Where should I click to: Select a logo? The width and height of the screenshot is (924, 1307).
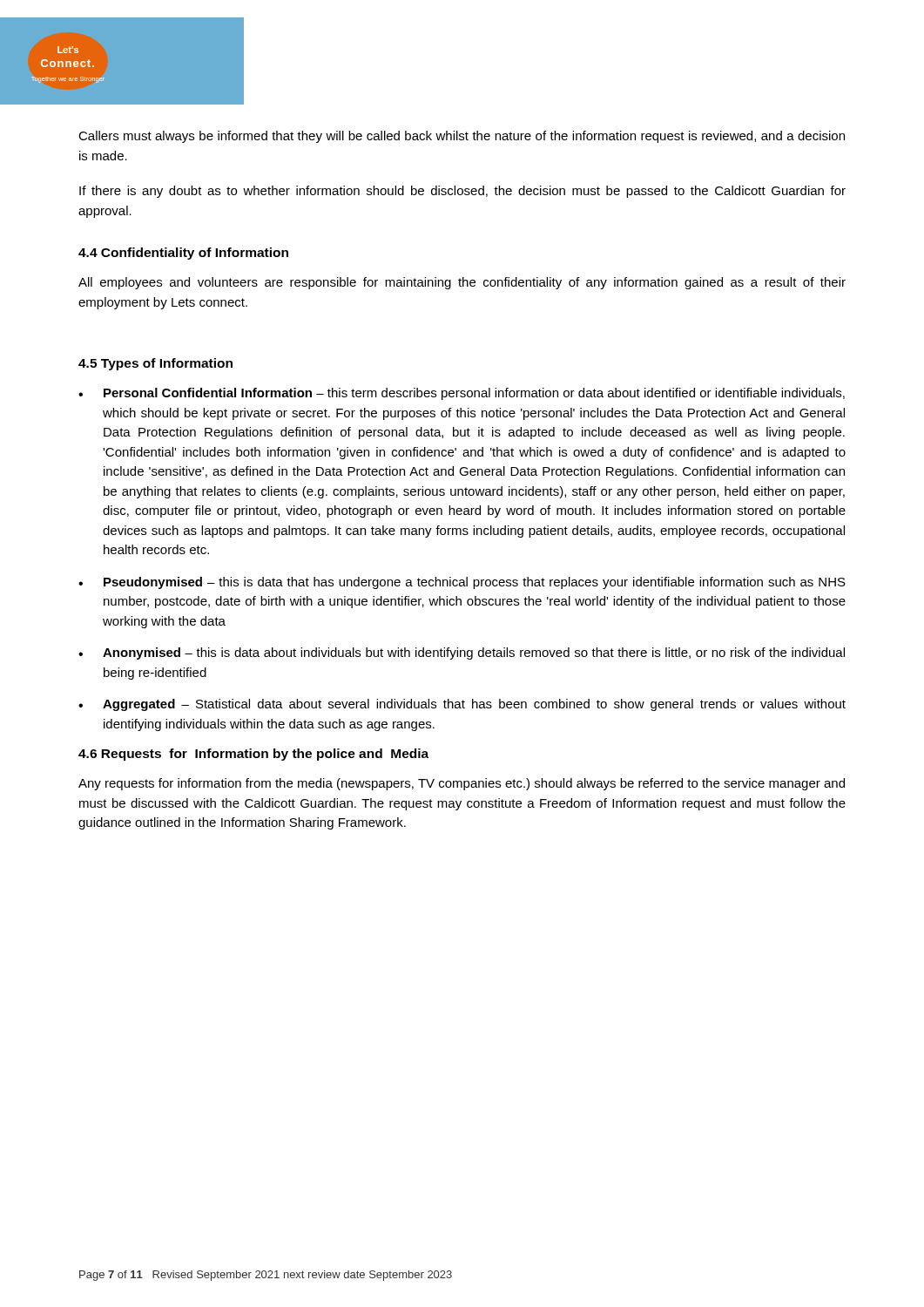pos(122,61)
